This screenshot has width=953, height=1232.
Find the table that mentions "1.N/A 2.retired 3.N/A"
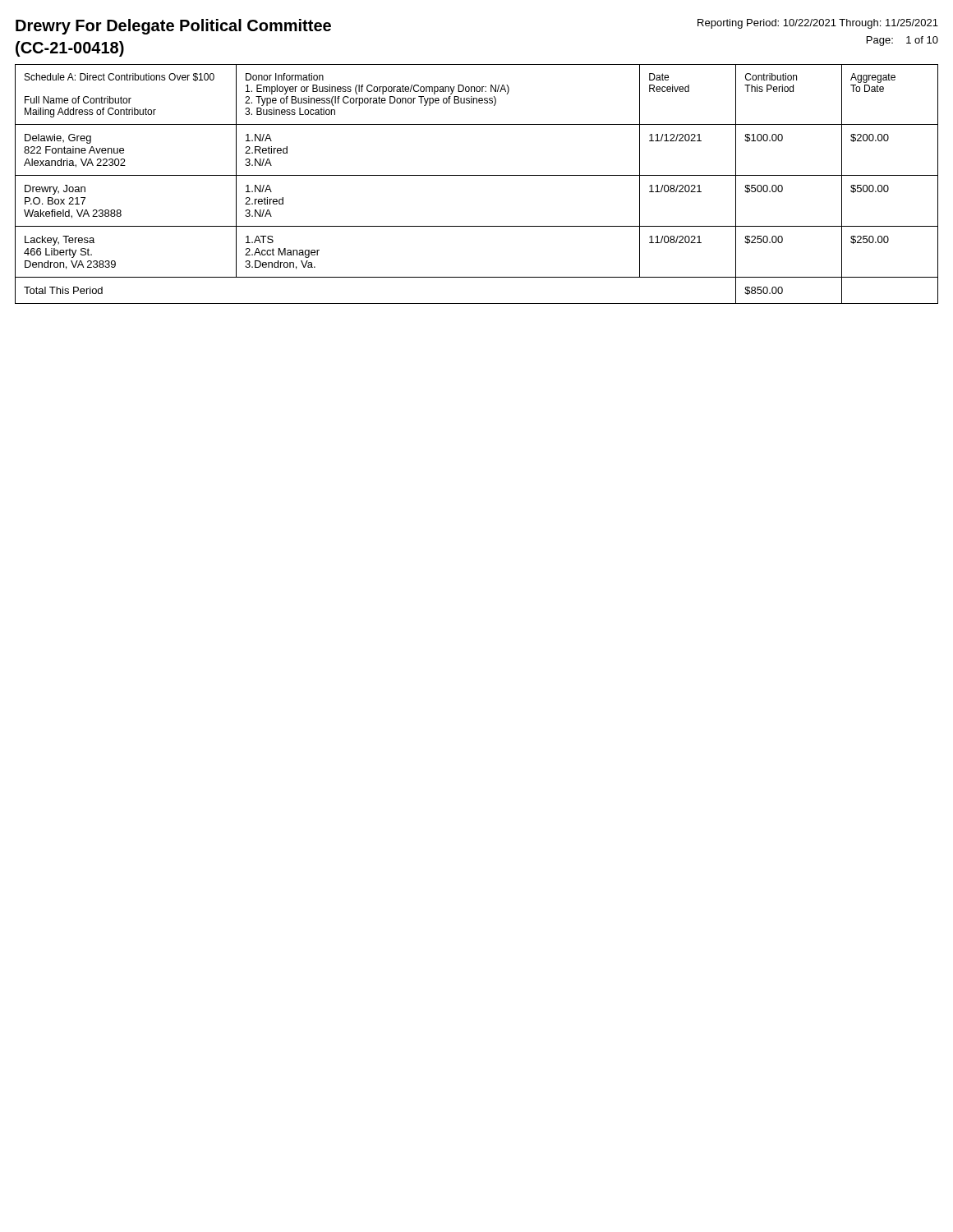click(476, 184)
